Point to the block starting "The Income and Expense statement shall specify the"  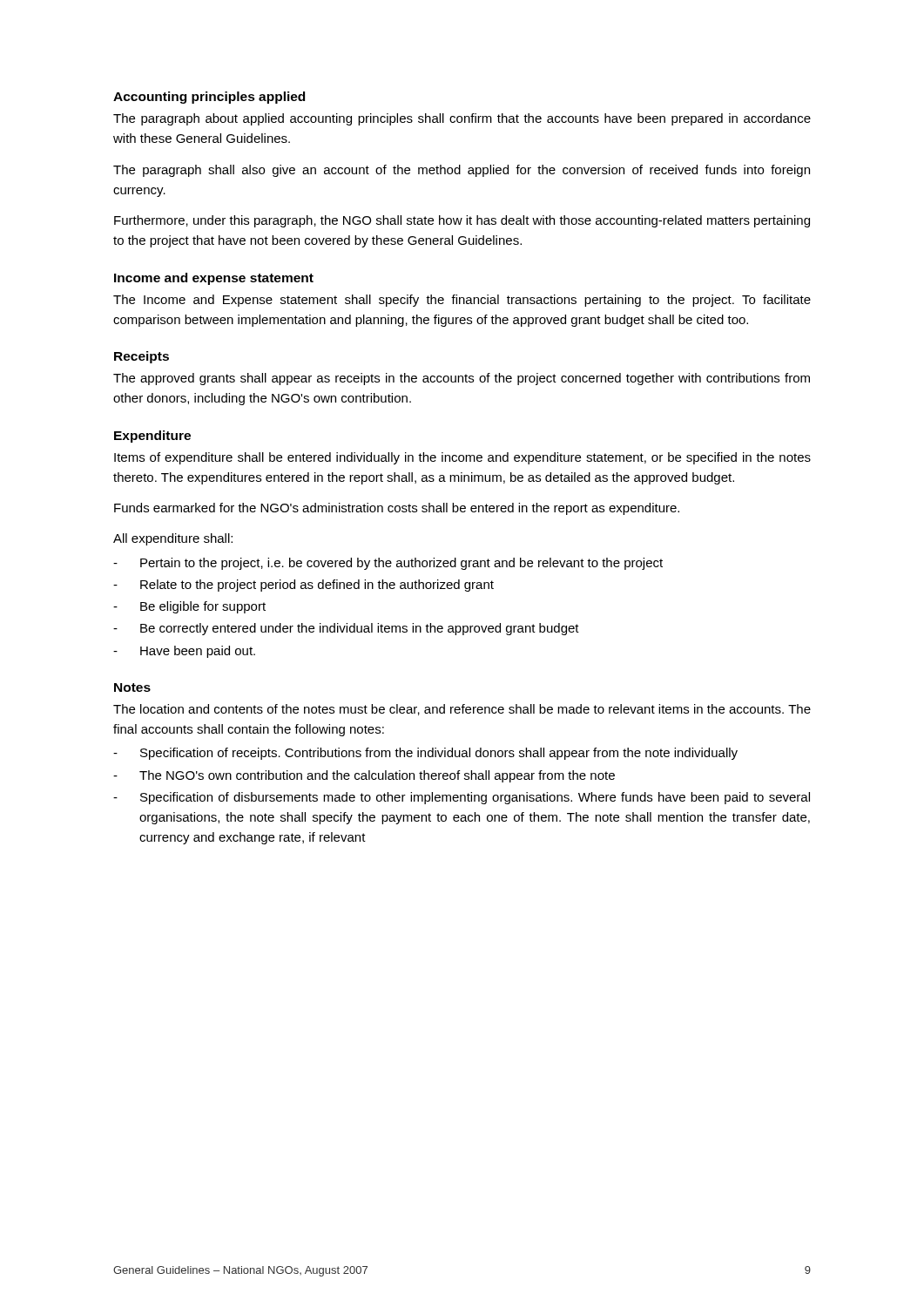462,309
